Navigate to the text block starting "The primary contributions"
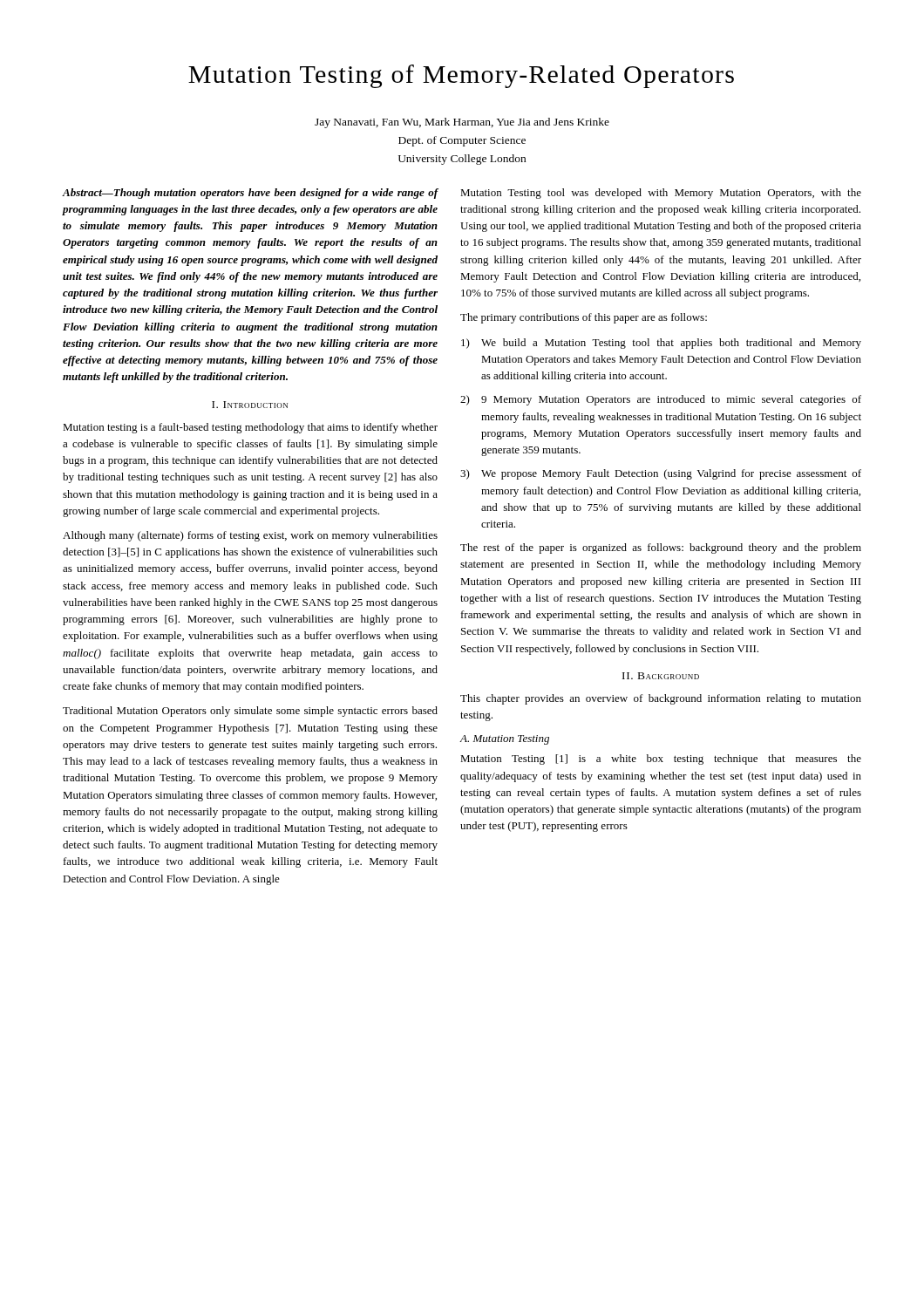924x1308 pixels. click(584, 317)
